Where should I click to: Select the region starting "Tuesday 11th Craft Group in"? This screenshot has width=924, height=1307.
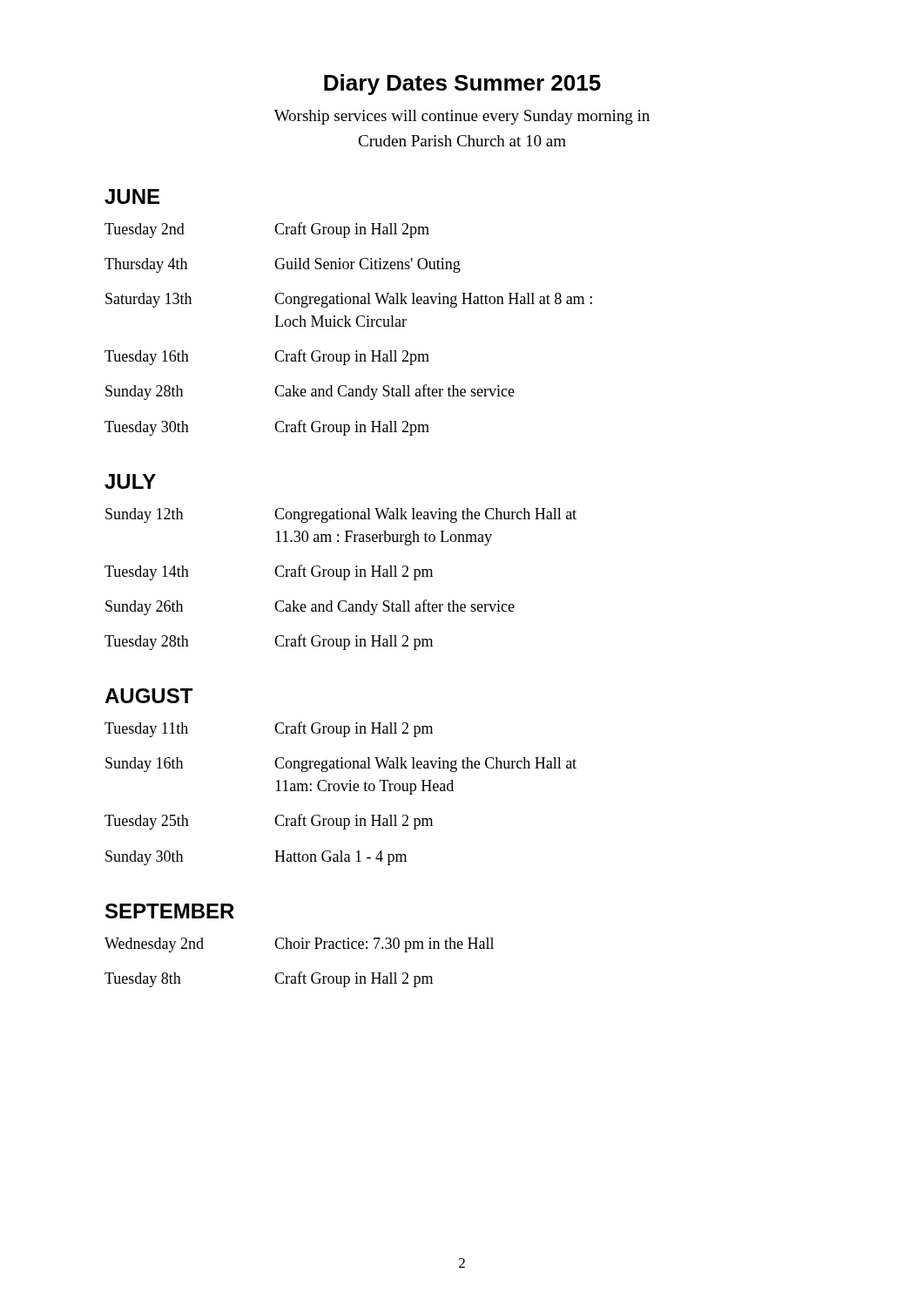click(151, 729)
